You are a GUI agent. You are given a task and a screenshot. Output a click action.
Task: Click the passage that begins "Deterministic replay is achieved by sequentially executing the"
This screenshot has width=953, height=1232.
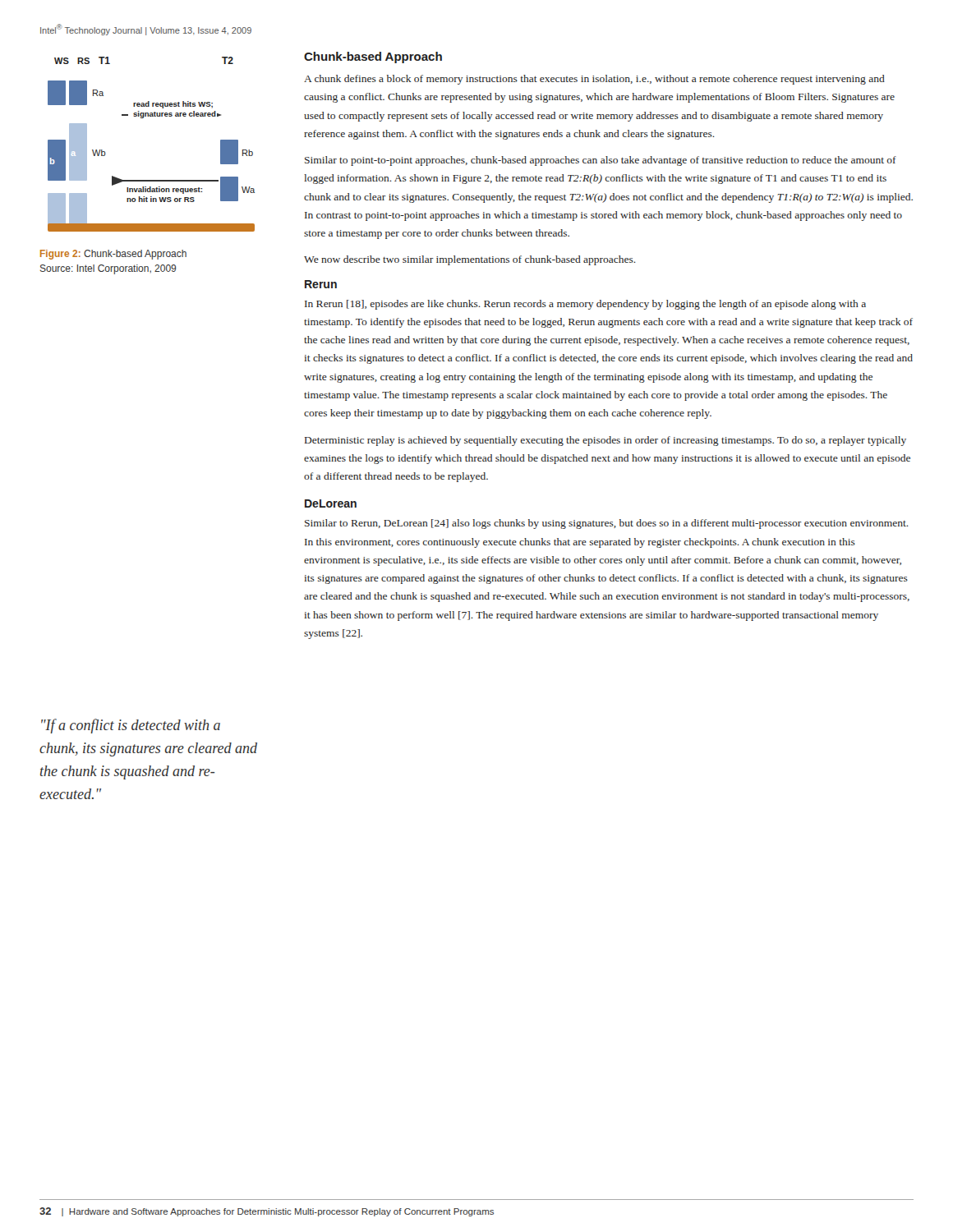click(x=607, y=458)
